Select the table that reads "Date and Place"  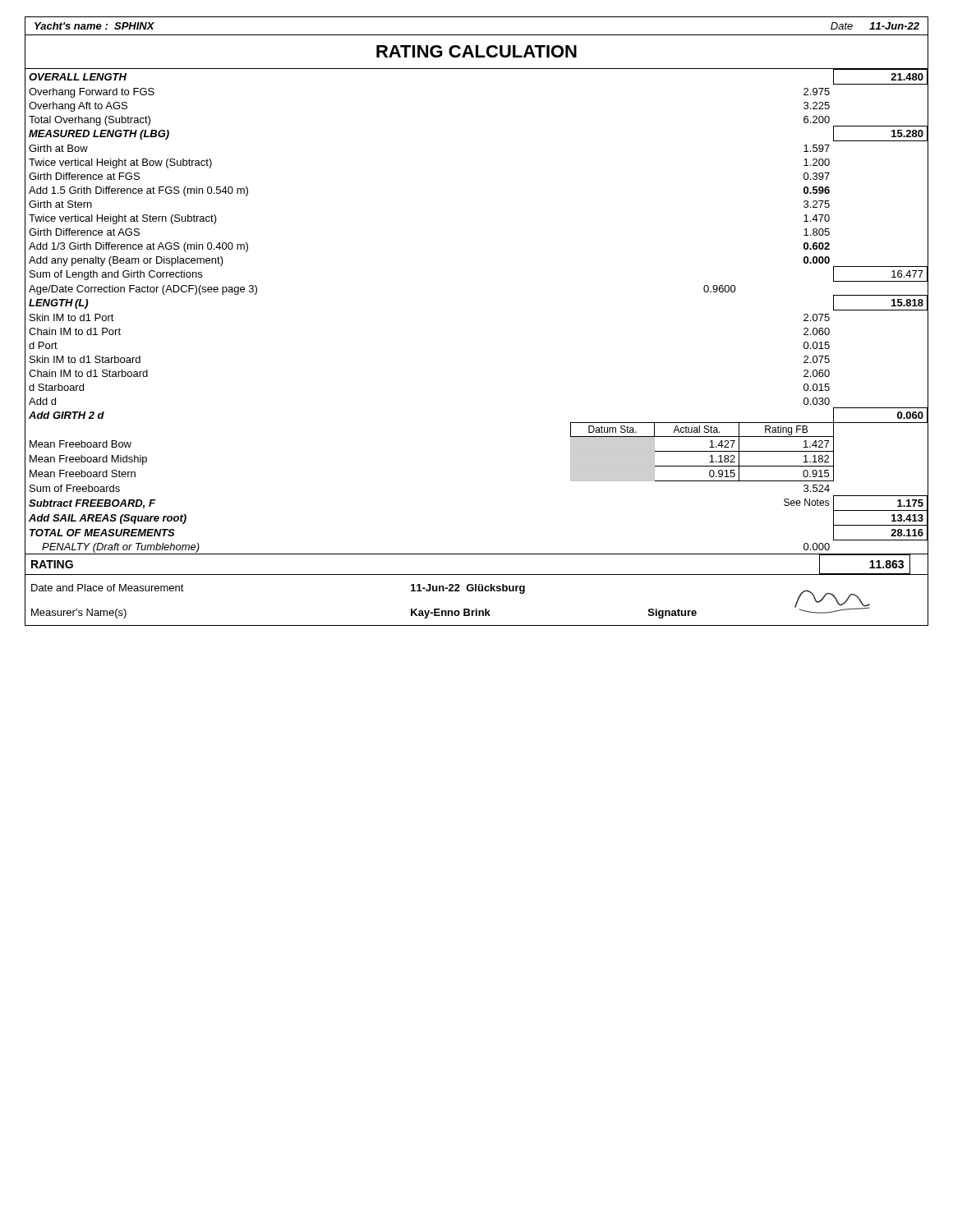click(x=476, y=600)
